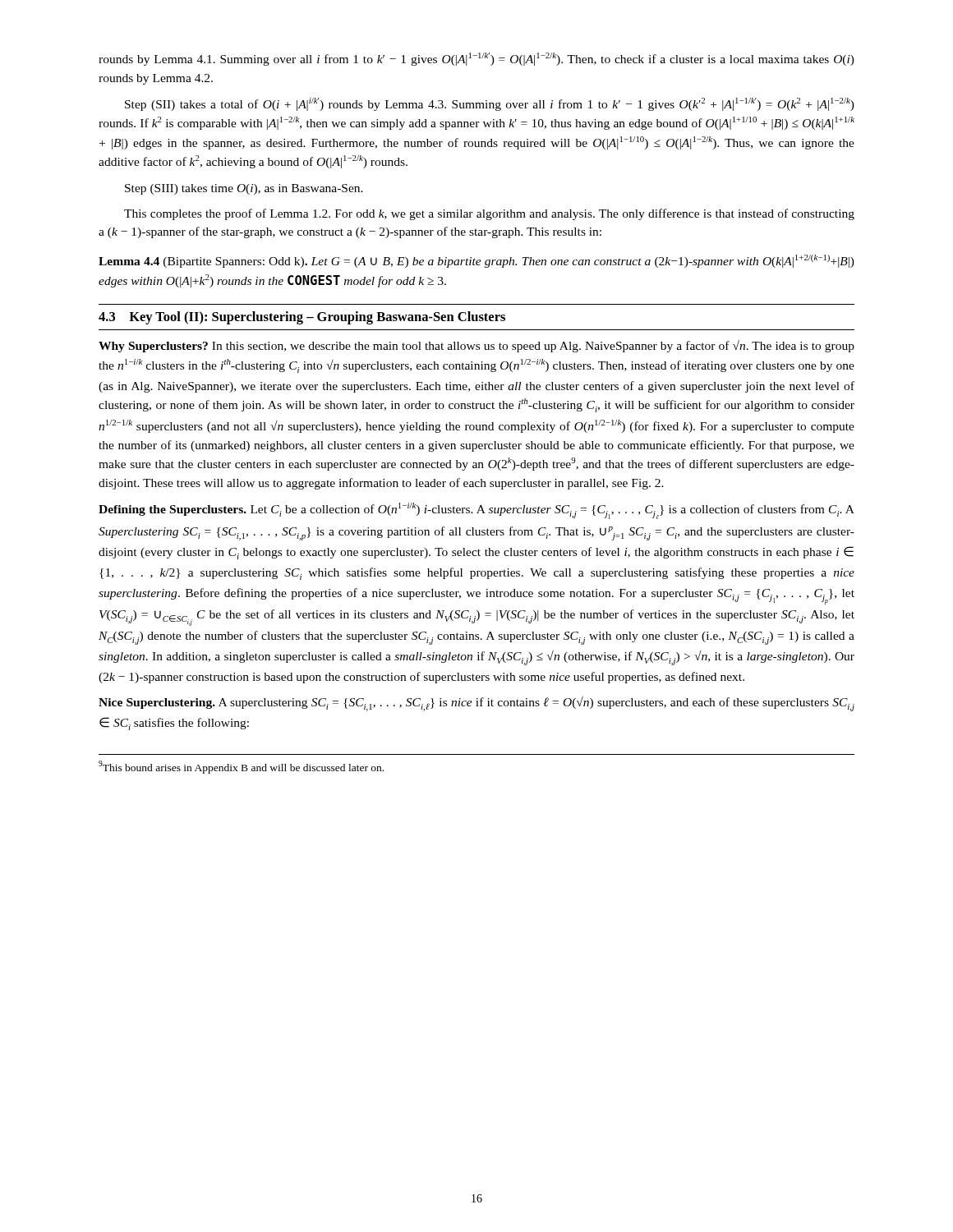Click the passage that begins "Nice Superclustering. A superclustering SCi = {SCi,1,"
Viewport: 953px width, 1232px height.
pos(476,713)
